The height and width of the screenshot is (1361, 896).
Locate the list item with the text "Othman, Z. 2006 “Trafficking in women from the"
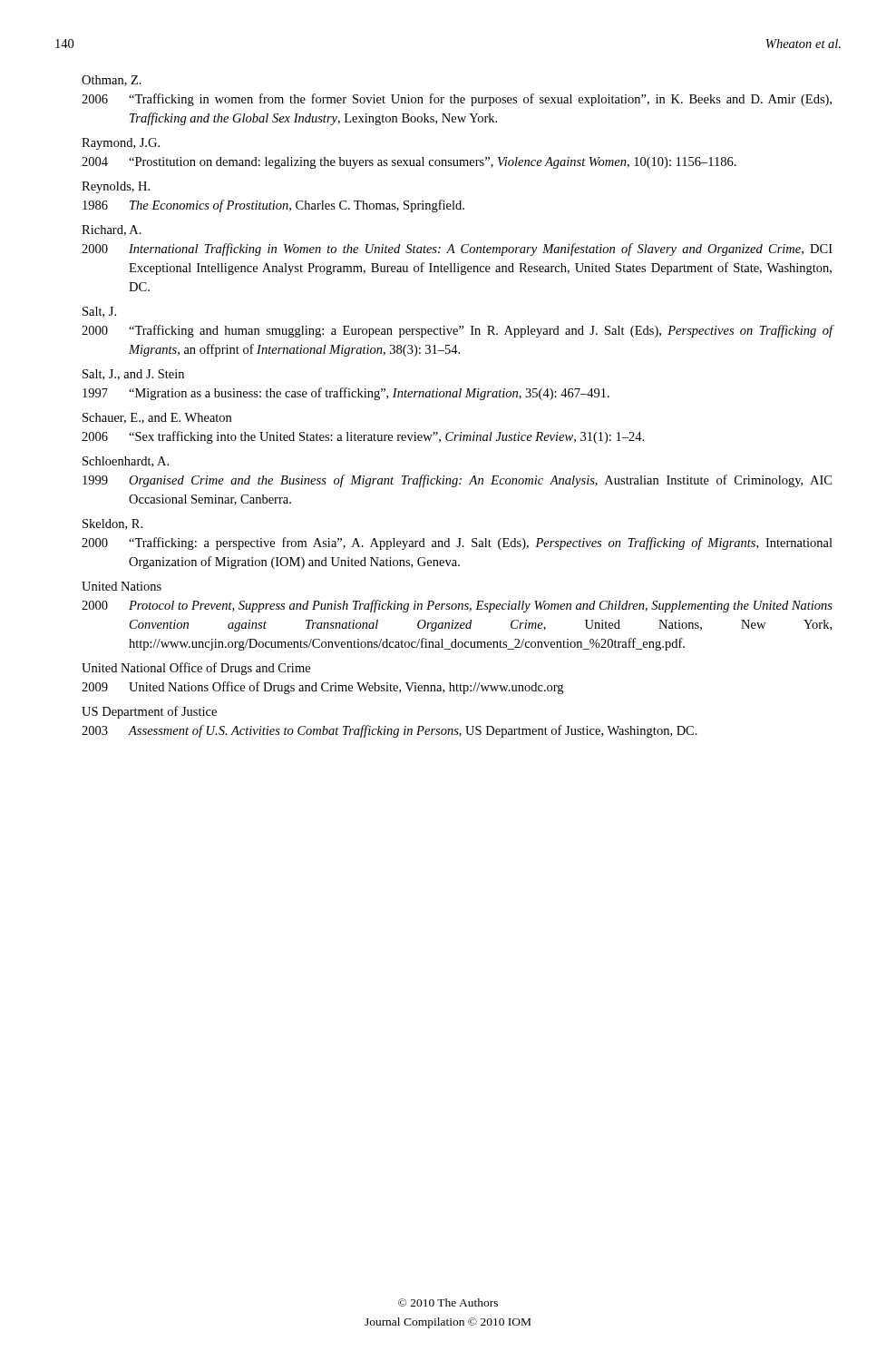[457, 99]
